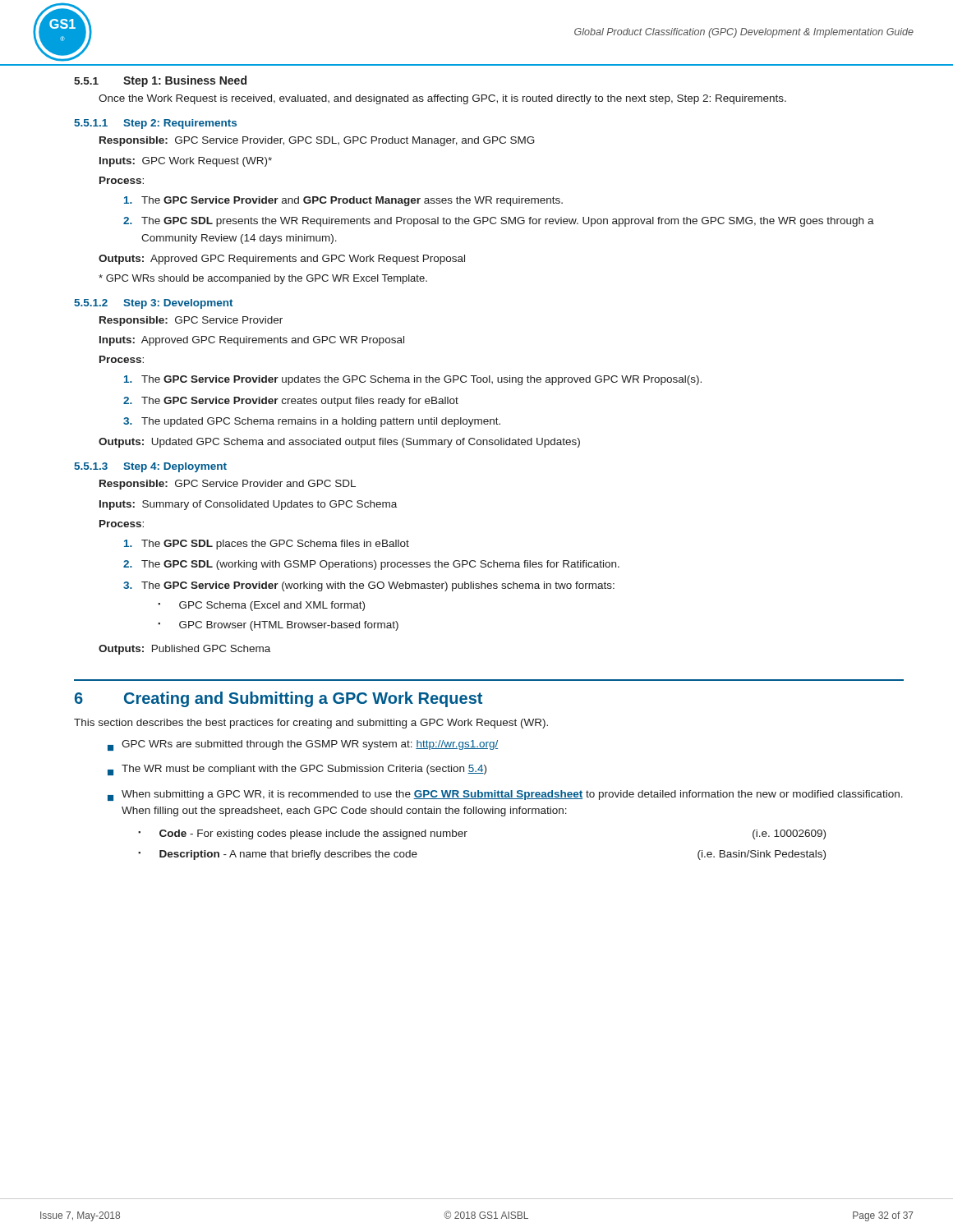
Task: Find the section header with the text "5.5.1.3 Step 4: Deployment"
Action: [x=150, y=466]
